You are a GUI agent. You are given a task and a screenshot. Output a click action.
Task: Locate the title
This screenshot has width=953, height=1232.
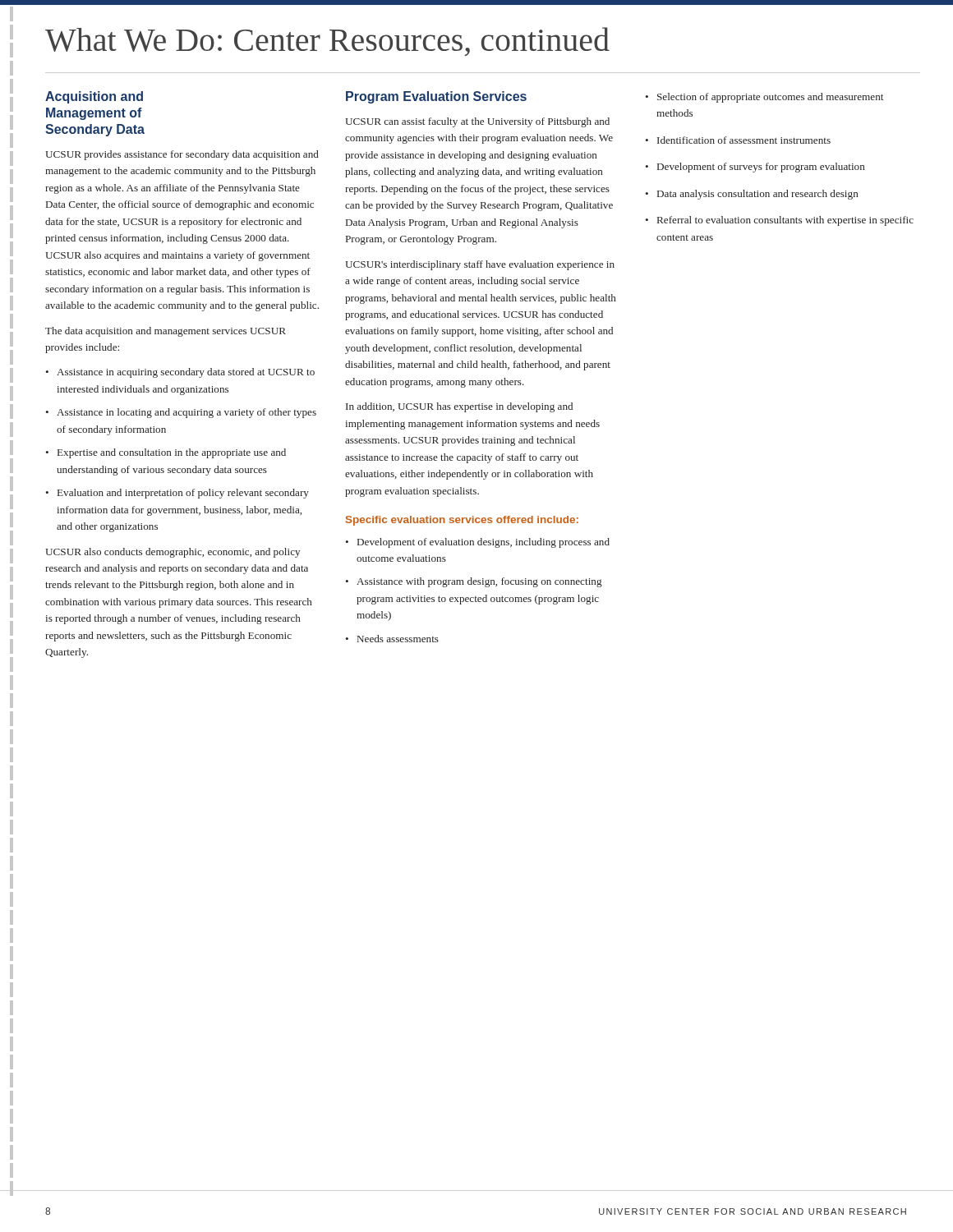click(x=483, y=40)
